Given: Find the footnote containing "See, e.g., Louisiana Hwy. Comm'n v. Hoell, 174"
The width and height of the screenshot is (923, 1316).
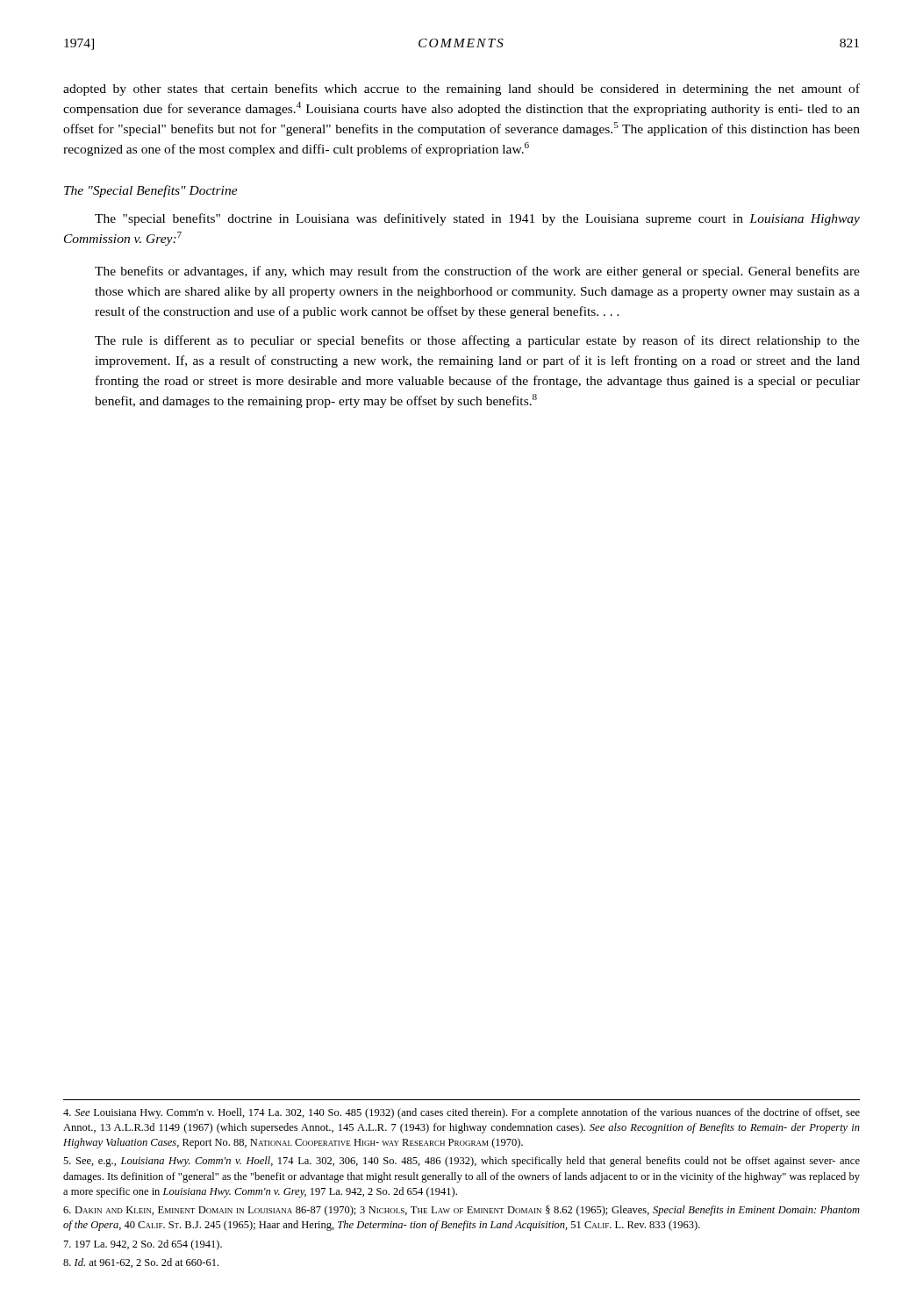Looking at the screenshot, I should point(462,1176).
